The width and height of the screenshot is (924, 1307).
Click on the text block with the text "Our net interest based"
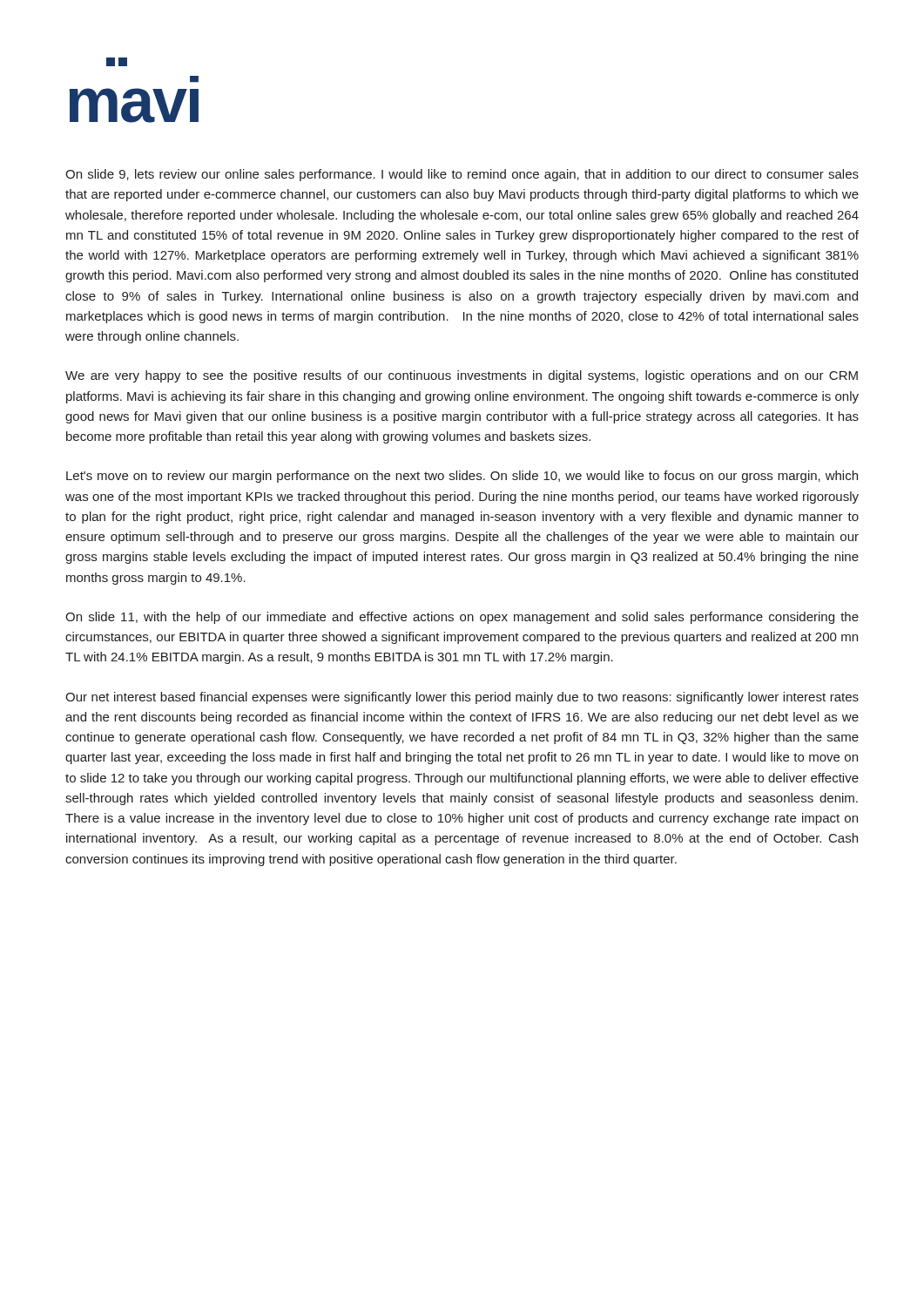click(x=462, y=777)
